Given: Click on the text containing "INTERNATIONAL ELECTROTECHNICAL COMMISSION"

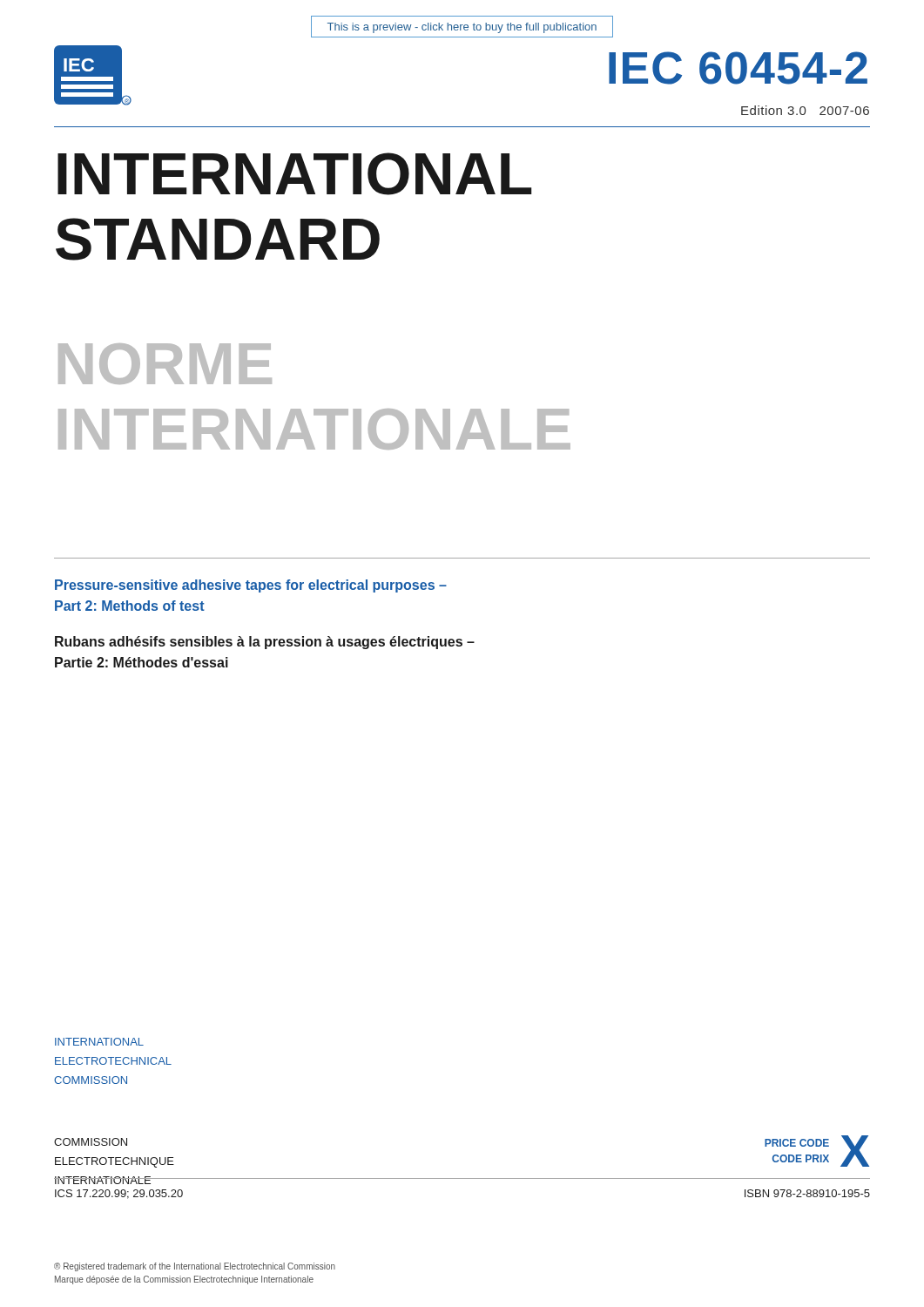Looking at the screenshot, I should pyautogui.click(x=113, y=1061).
